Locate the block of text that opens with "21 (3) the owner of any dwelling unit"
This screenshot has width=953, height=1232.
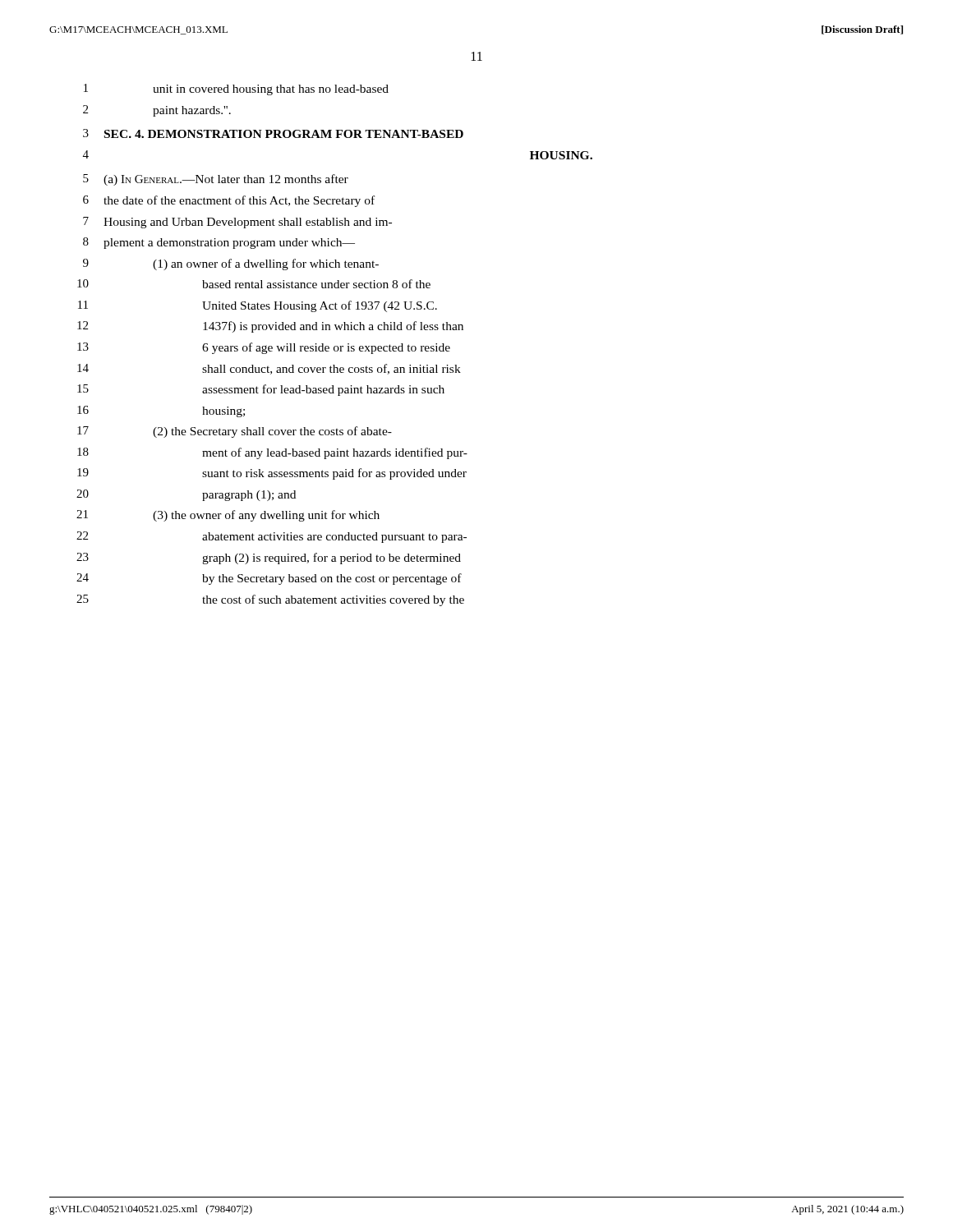pyautogui.click(x=228, y=516)
